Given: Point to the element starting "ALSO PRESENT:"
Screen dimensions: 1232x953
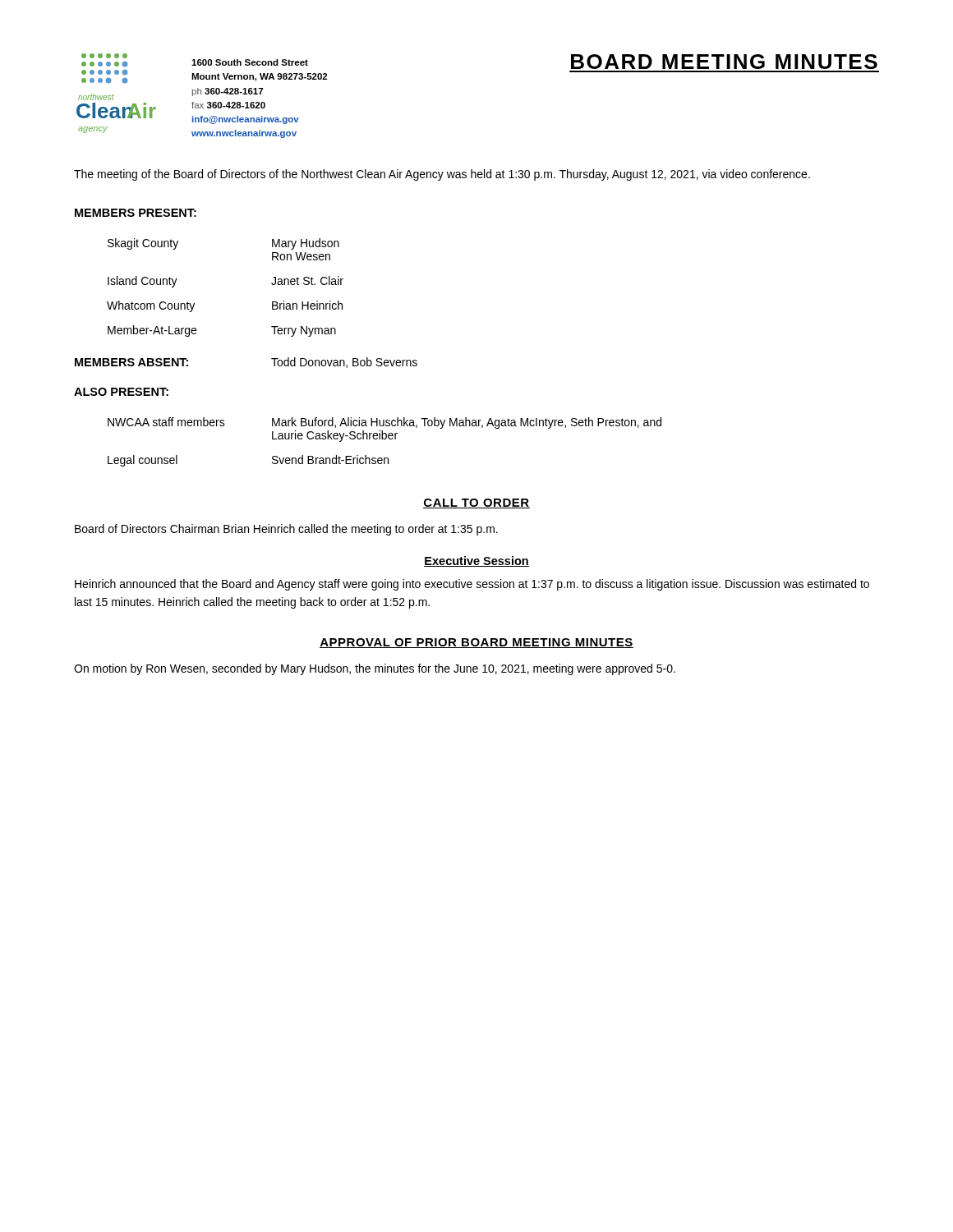Looking at the screenshot, I should click(x=122, y=391).
